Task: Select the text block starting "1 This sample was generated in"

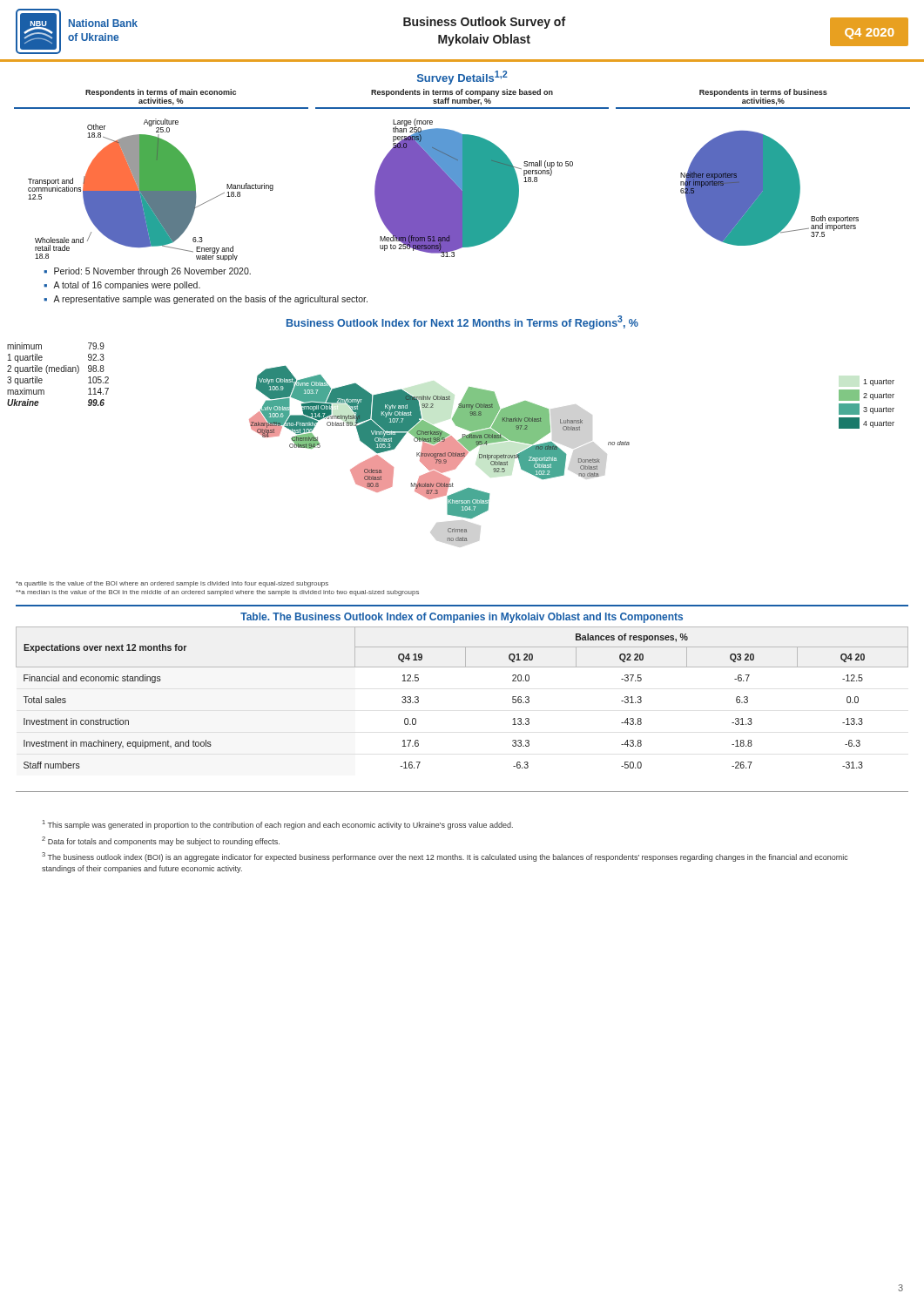Action: (278, 824)
